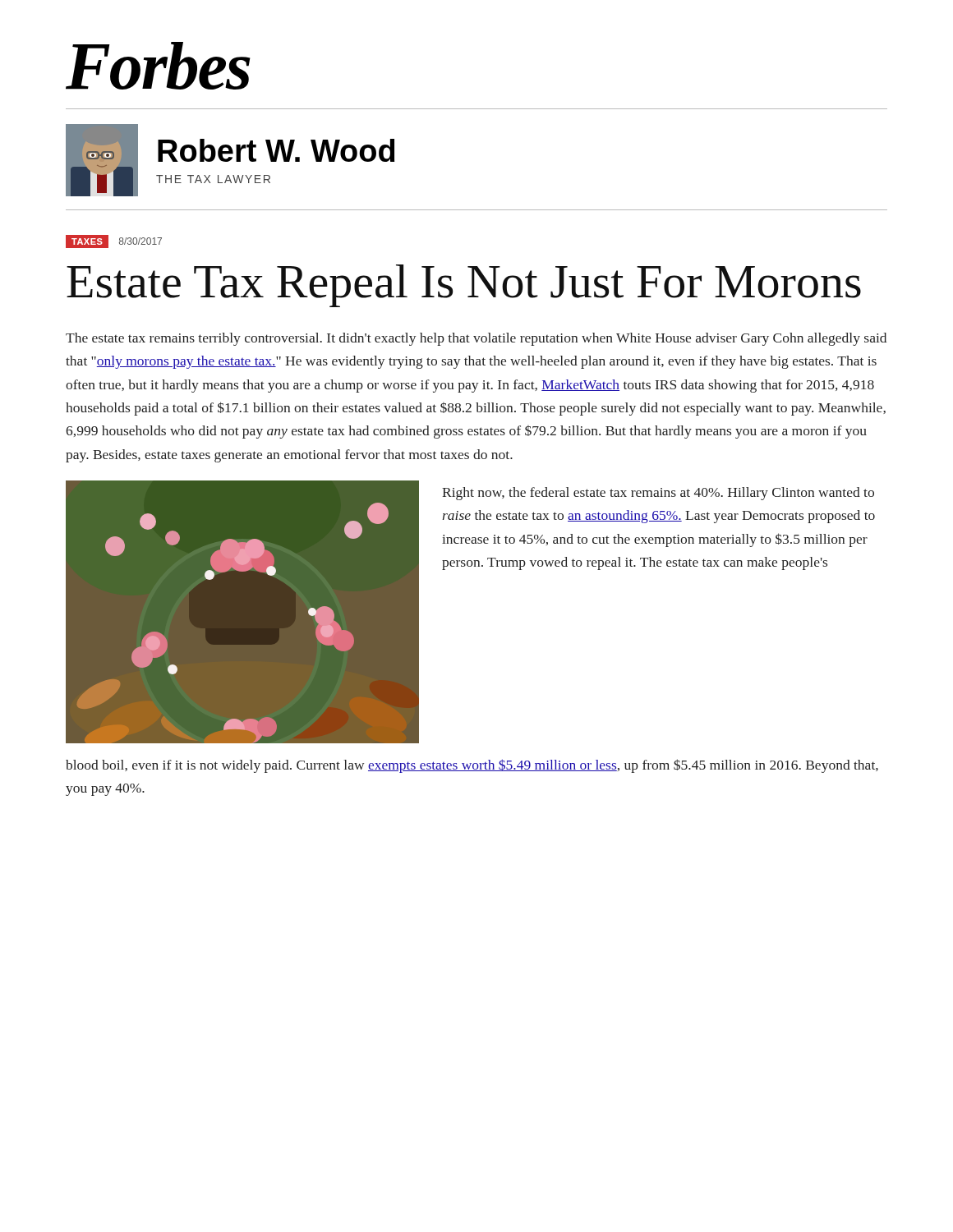The height and width of the screenshot is (1232, 953).
Task: Click on the region starting "Right now, the federal"
Action: point(659,527)
